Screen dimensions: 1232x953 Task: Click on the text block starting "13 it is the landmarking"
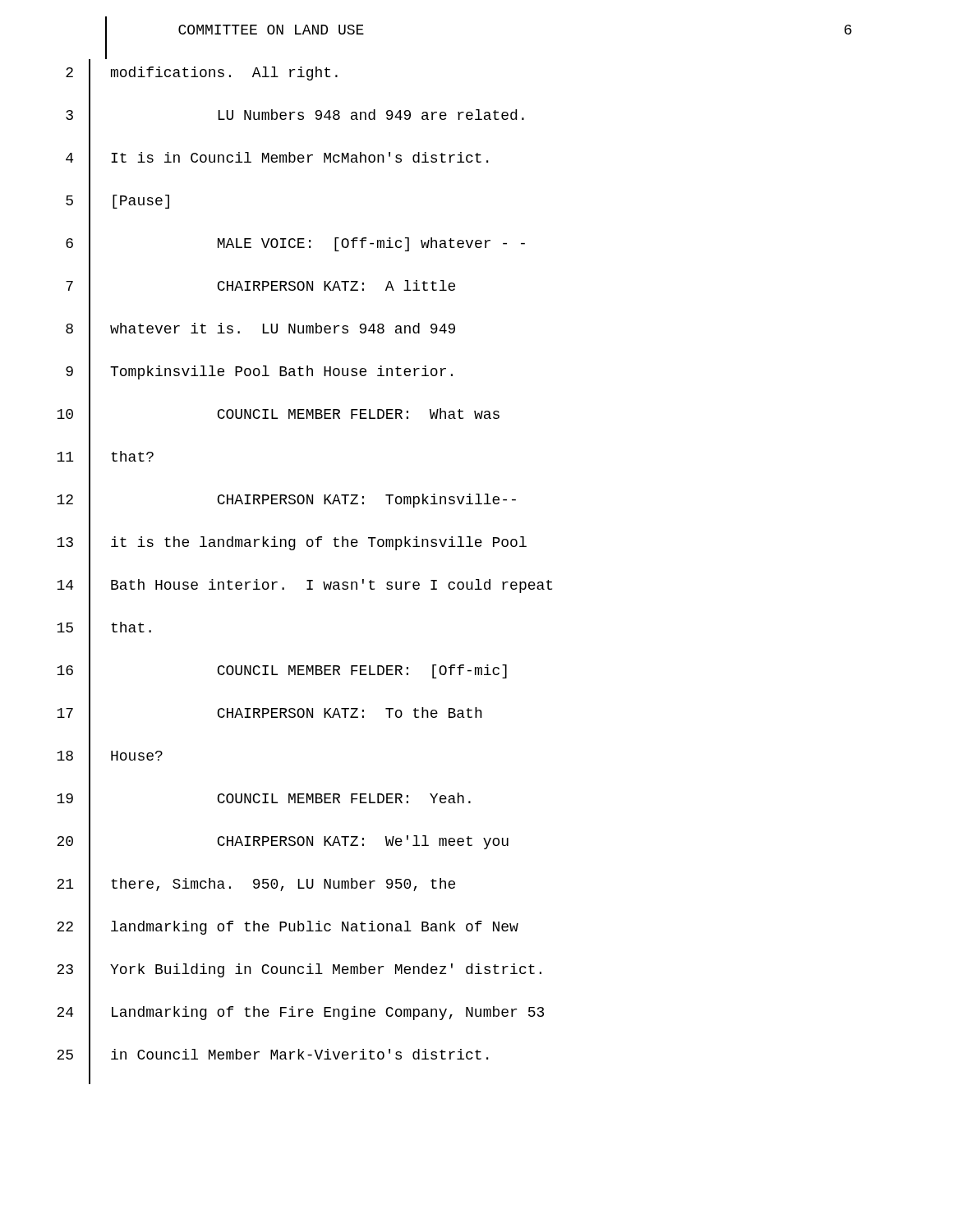coord(476,550)
